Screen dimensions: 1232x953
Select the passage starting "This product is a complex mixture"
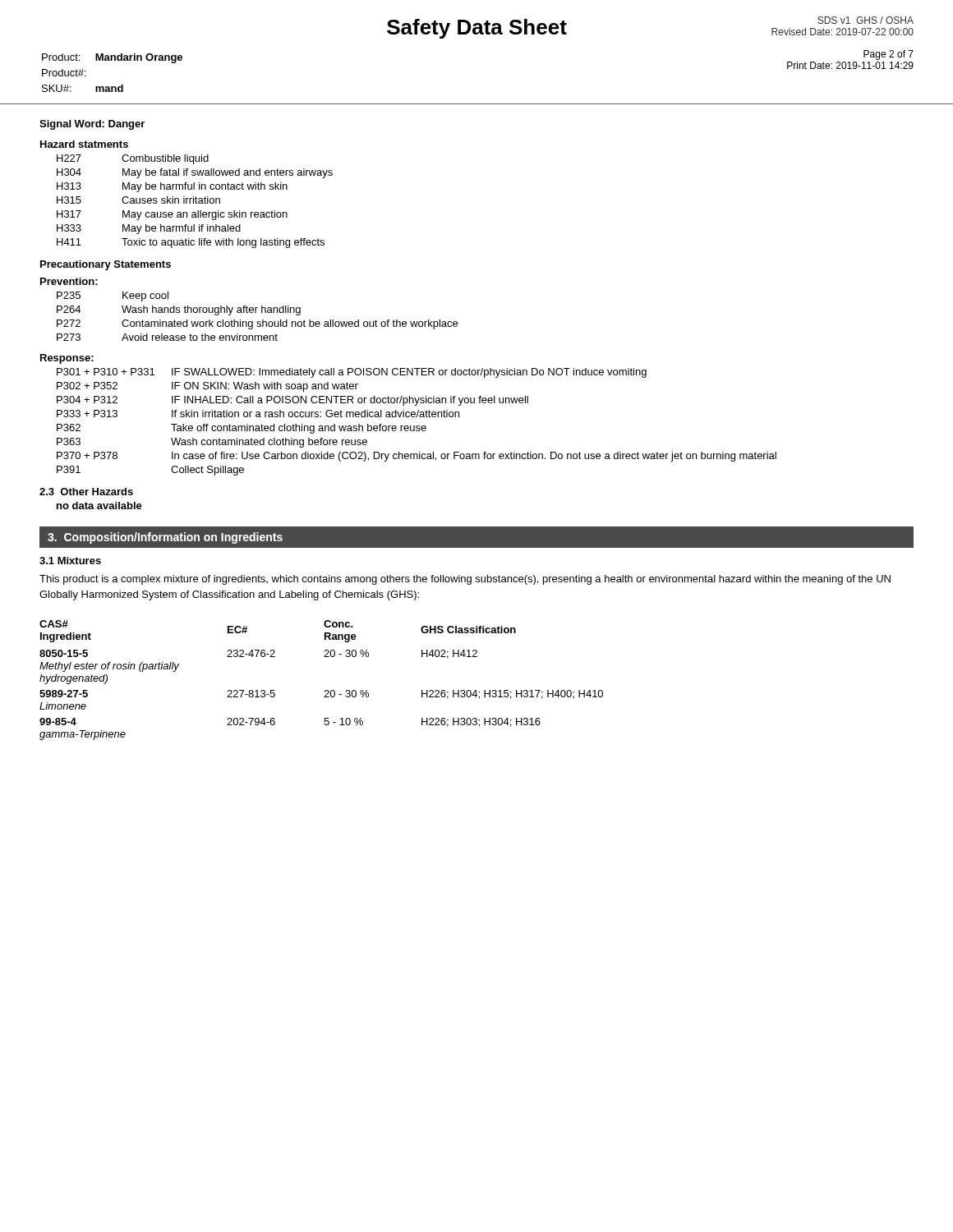[x=467, y=586]
